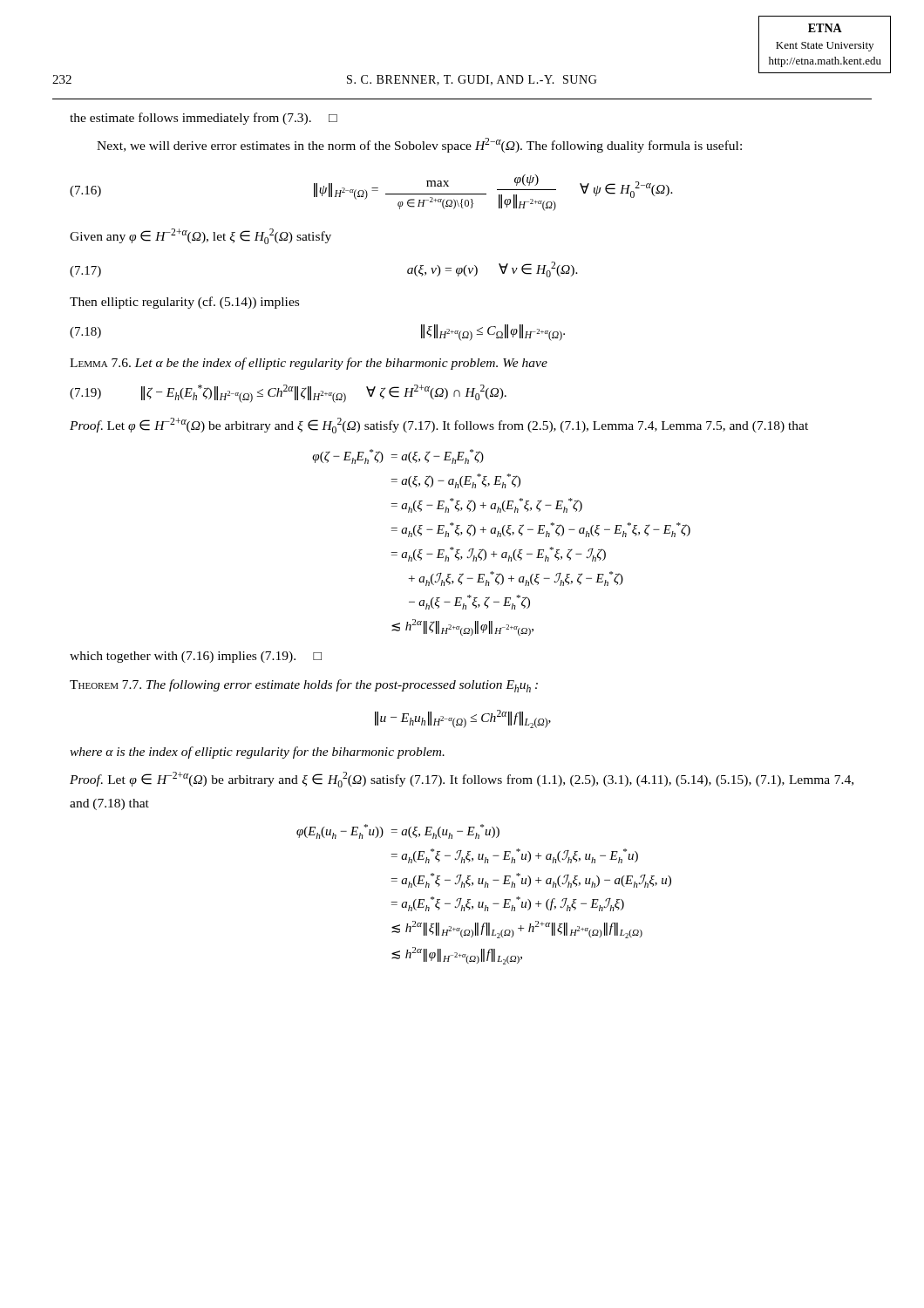Point to the element starting "the estimate follows immediately from (7.3)."
Viewport: 924px width, 1308px height.
pyautogui.click(x=203, y=117)
